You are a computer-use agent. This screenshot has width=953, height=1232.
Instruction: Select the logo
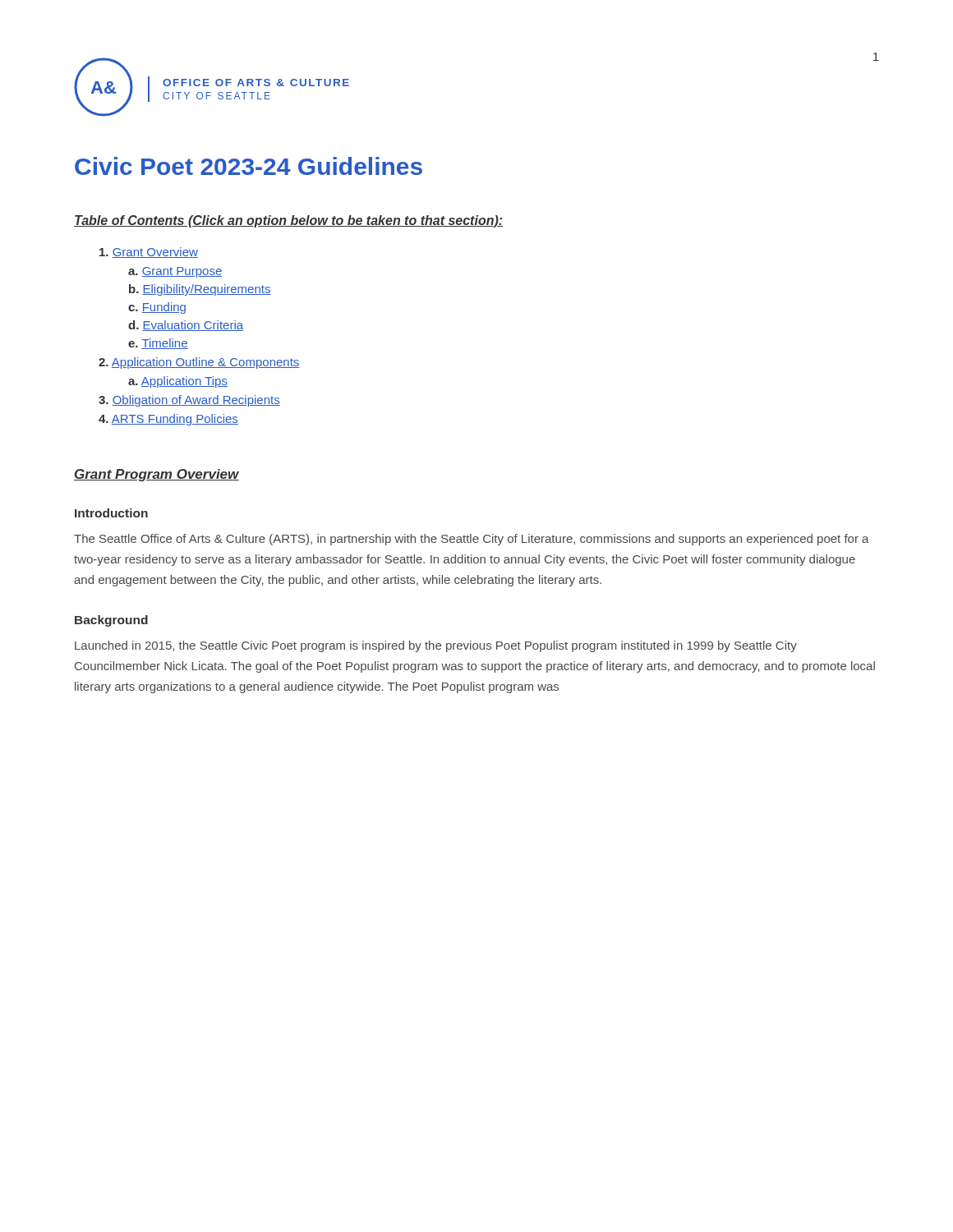(476, 89)
